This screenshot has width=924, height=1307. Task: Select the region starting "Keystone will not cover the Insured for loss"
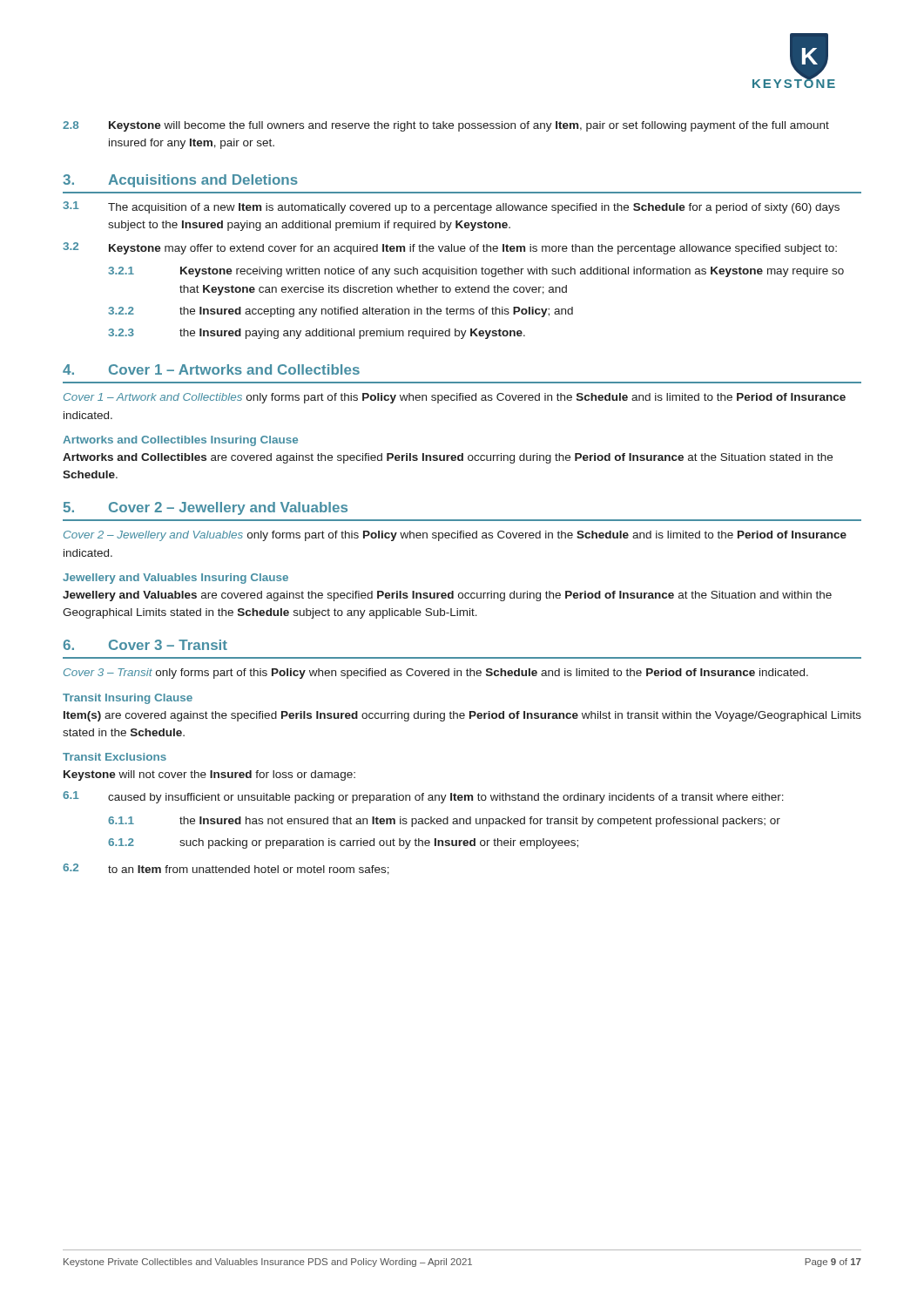point(209,774)
